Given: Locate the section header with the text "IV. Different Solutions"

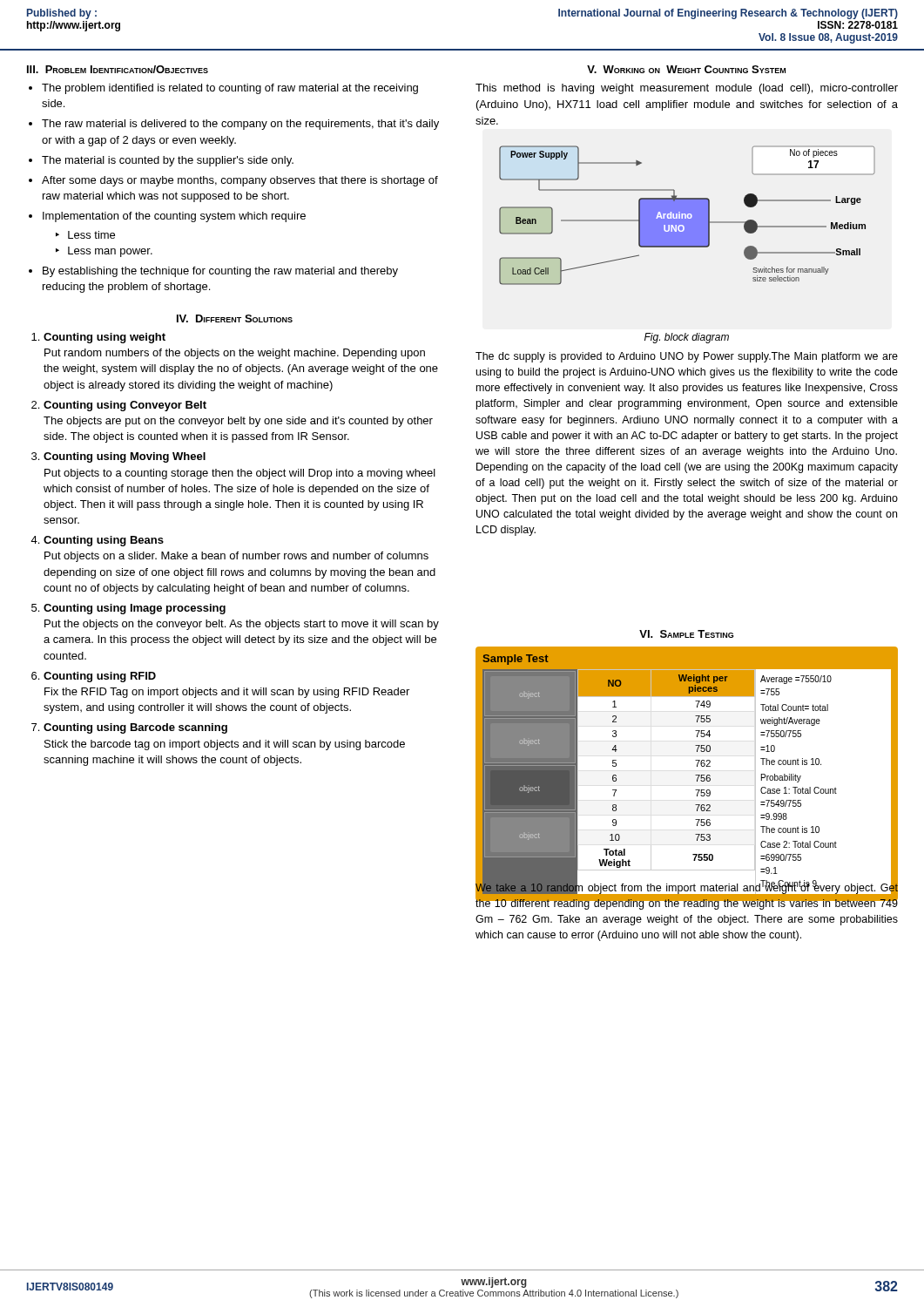Looking at the screenshot, I should pyautogui.click(x=234, y=319).
